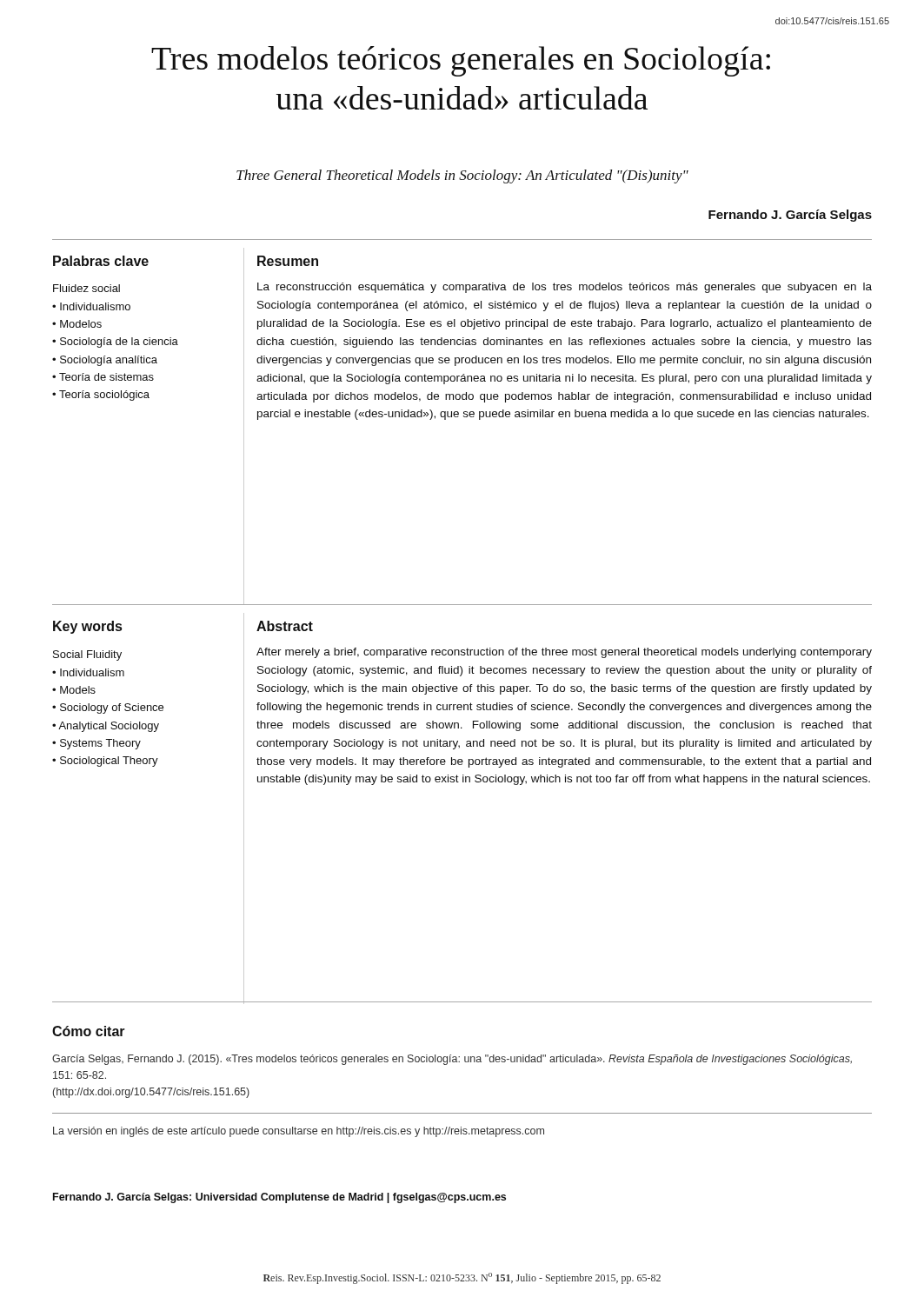Find the passage starting "Systems Theory"
Viewport: 924px width, 1304px height.
(x=100, y=743)
